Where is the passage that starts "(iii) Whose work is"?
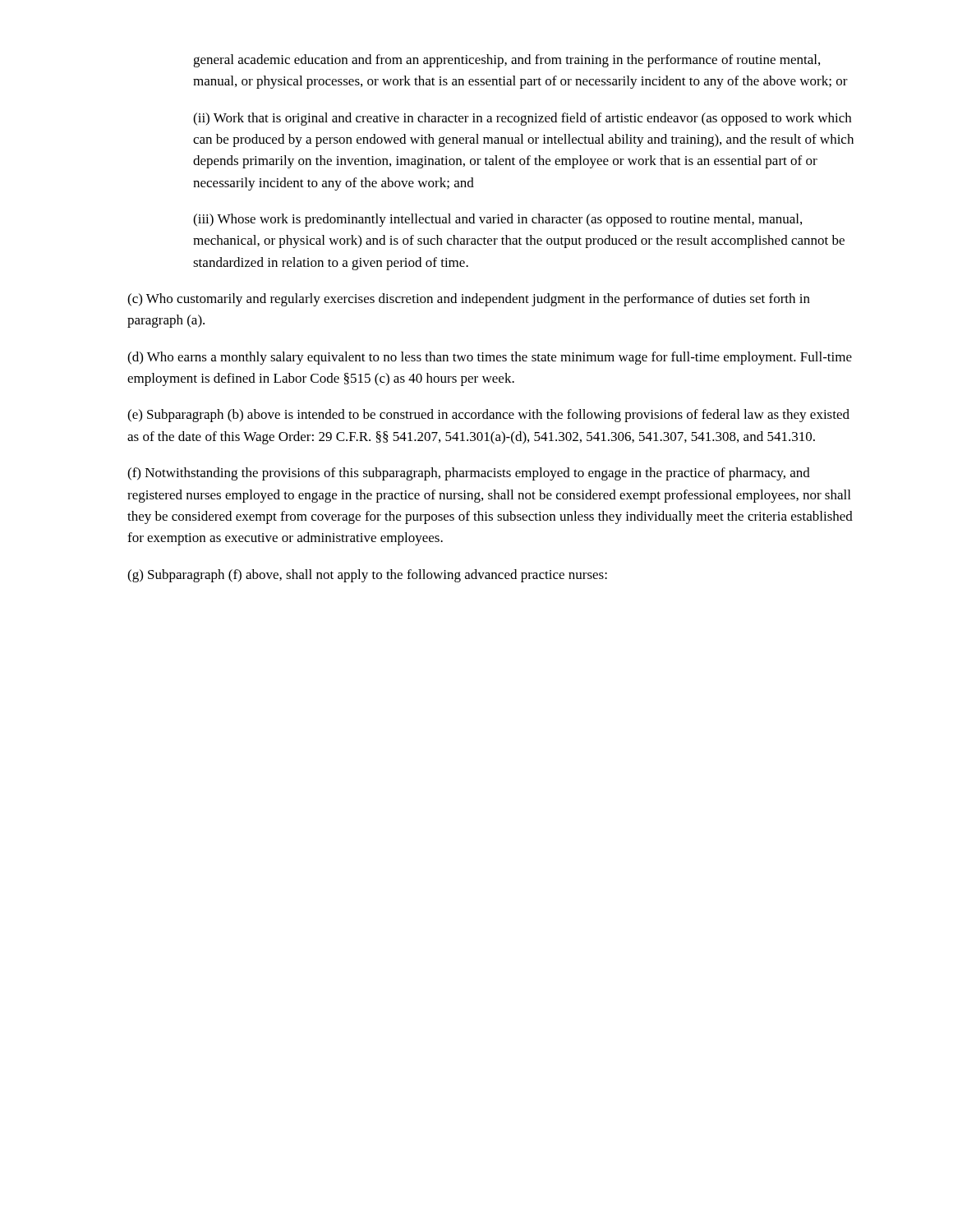 click(x=519, y=241)
